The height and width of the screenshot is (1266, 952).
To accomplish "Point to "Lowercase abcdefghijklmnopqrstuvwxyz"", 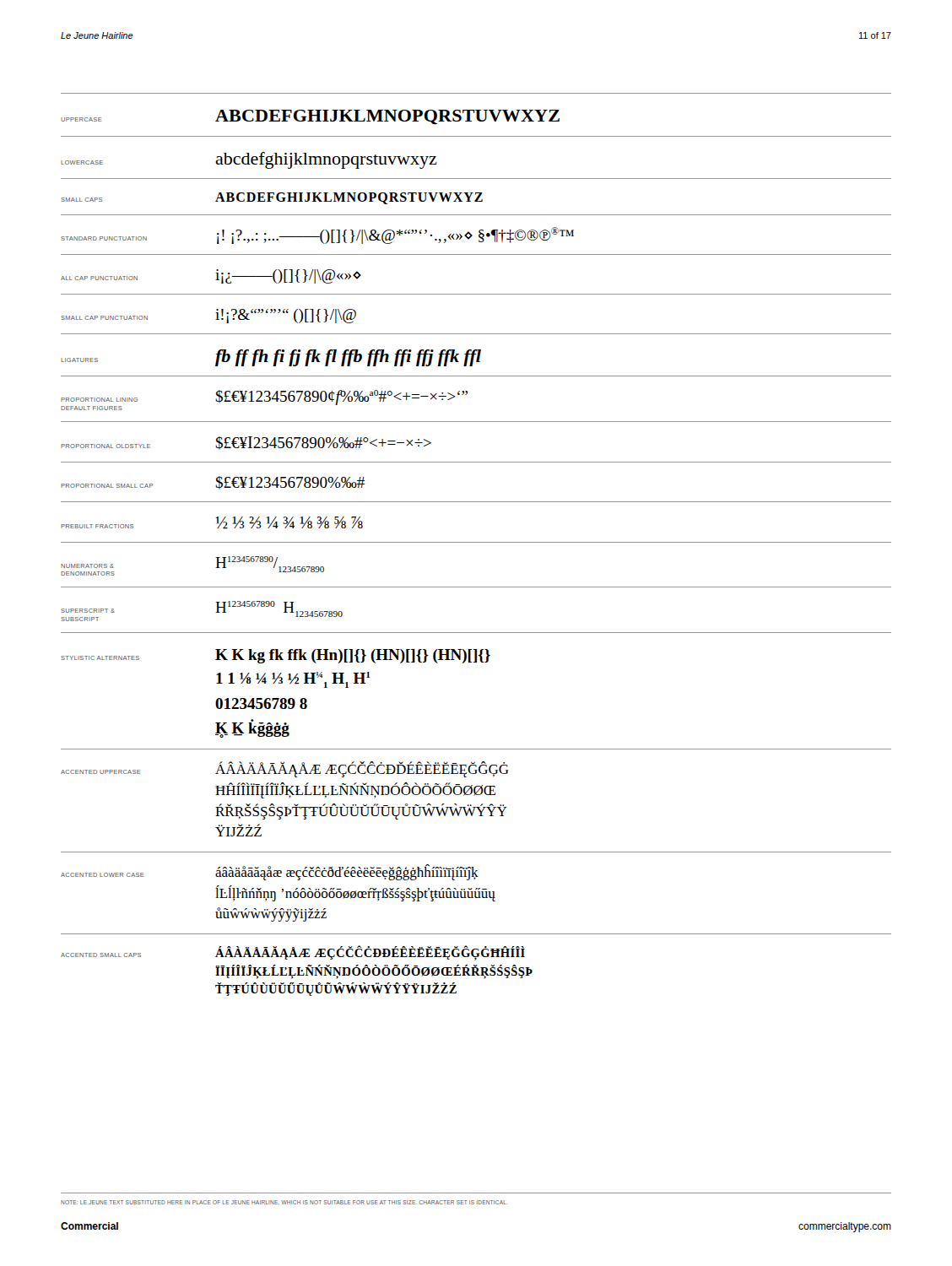I will coord(249,160).
